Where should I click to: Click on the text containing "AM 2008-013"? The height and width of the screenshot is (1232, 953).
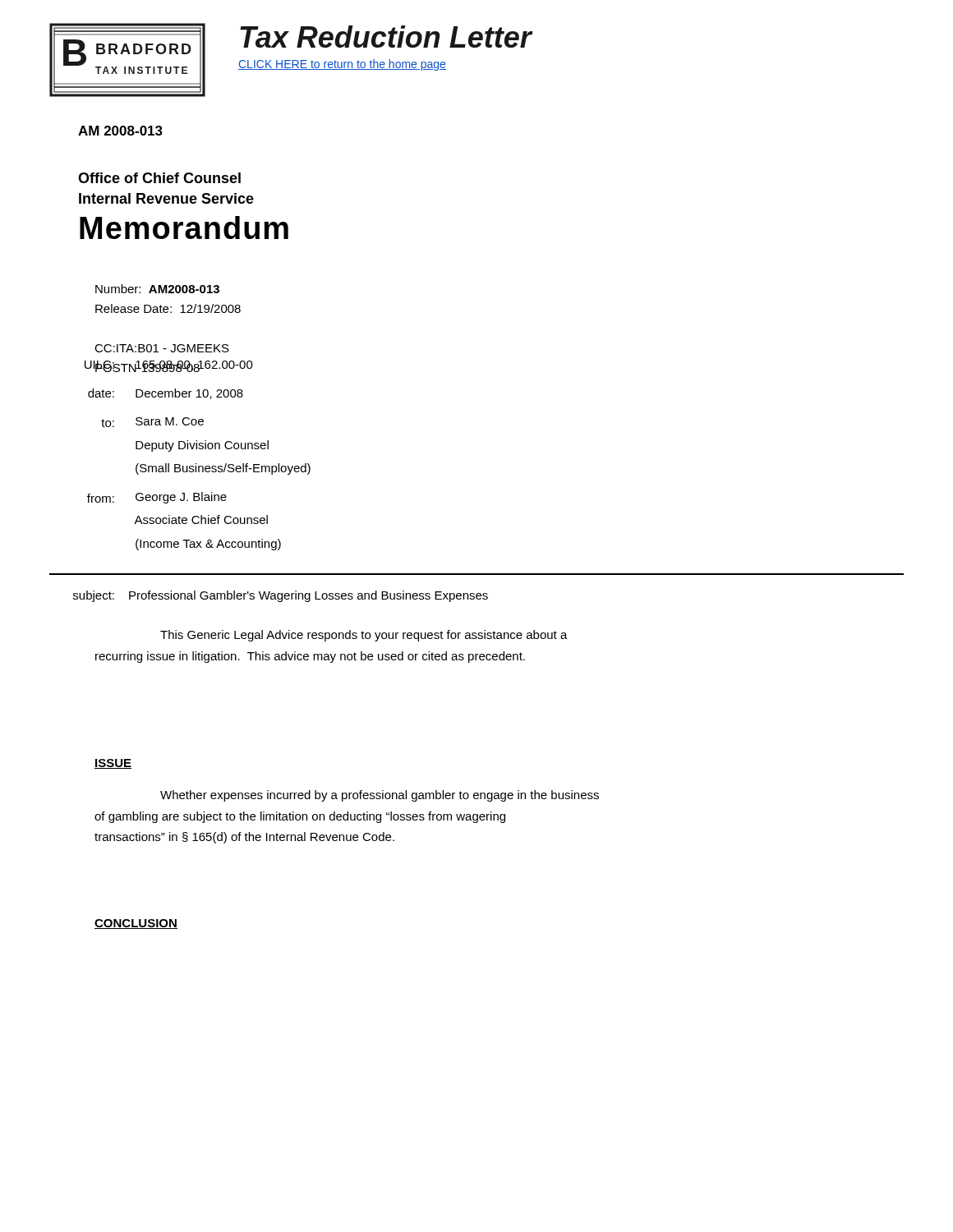click(x=120, y=131)
